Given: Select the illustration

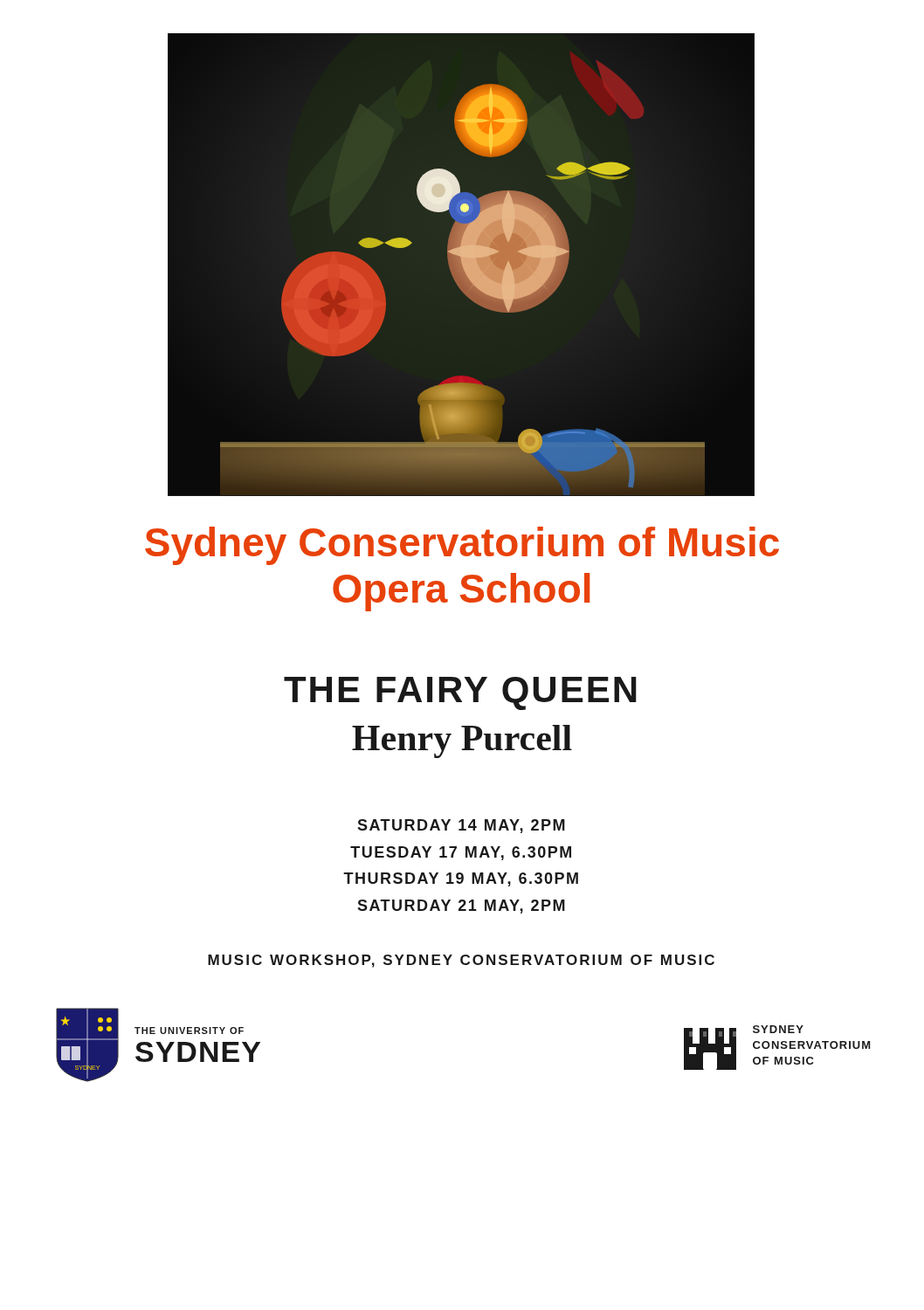Looking at the screenshot, I should pos(461,265).
